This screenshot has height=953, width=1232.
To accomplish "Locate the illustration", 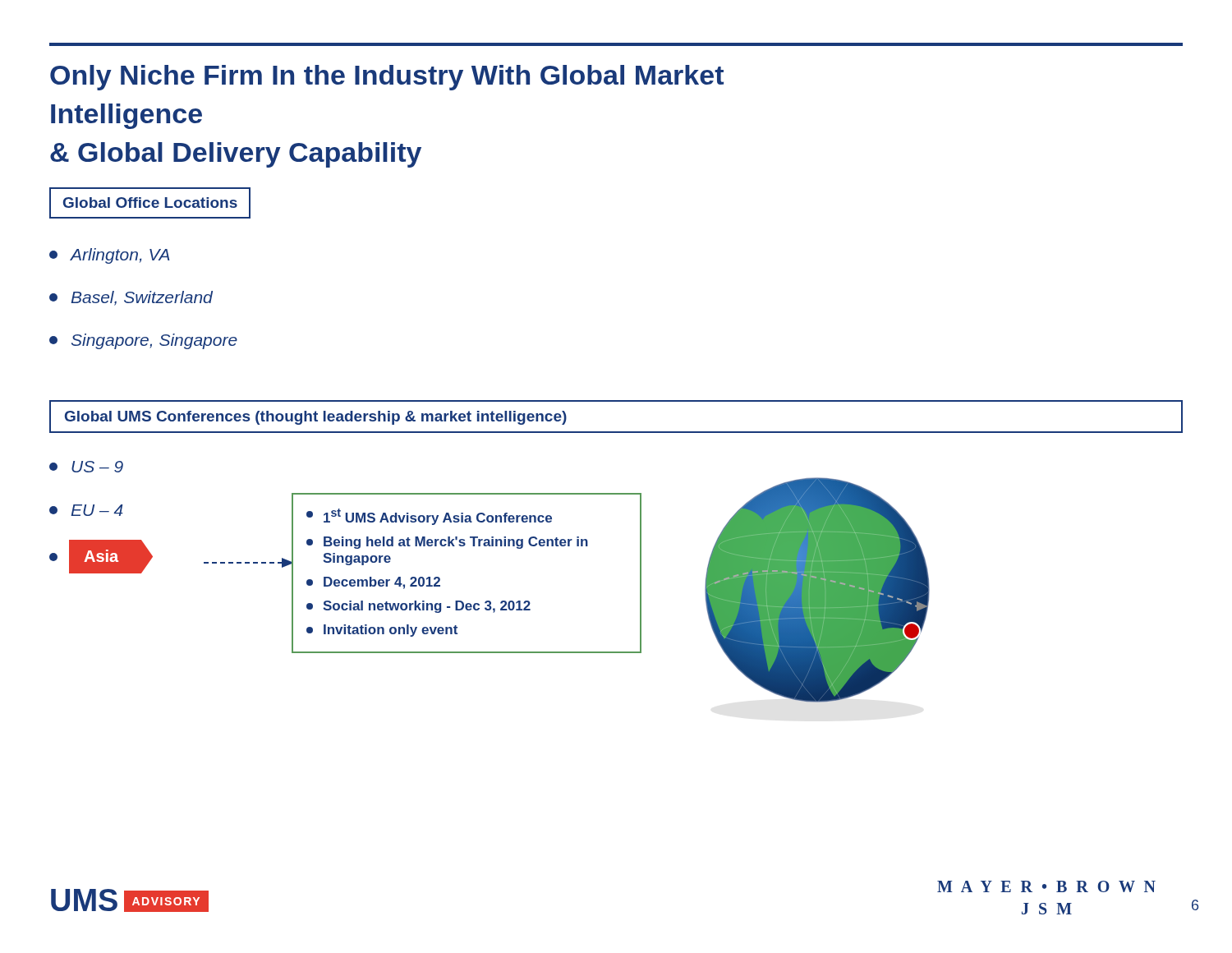I will (813, 596).
